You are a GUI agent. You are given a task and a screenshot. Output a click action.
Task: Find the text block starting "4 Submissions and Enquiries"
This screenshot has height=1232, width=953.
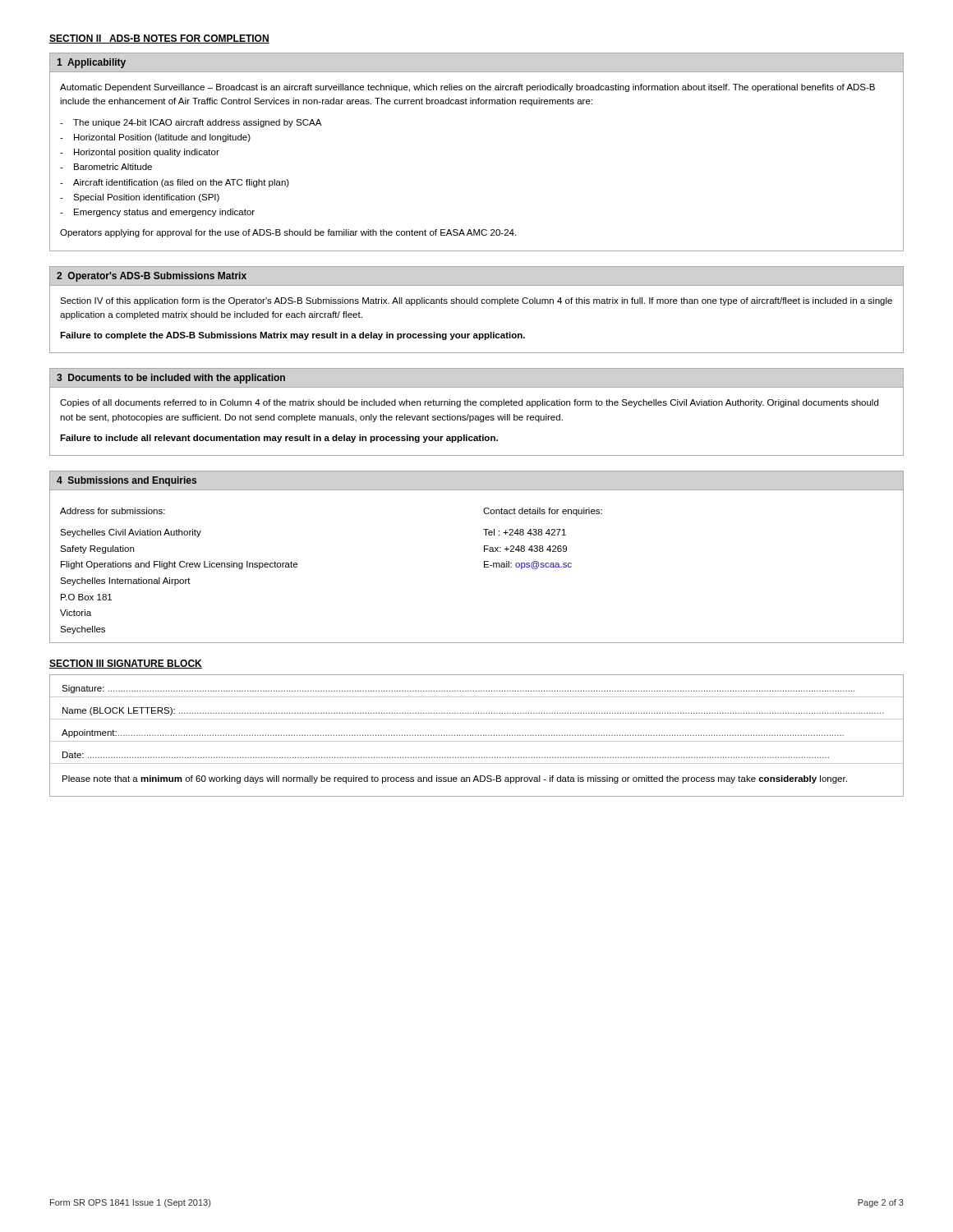tap(476, 557)
